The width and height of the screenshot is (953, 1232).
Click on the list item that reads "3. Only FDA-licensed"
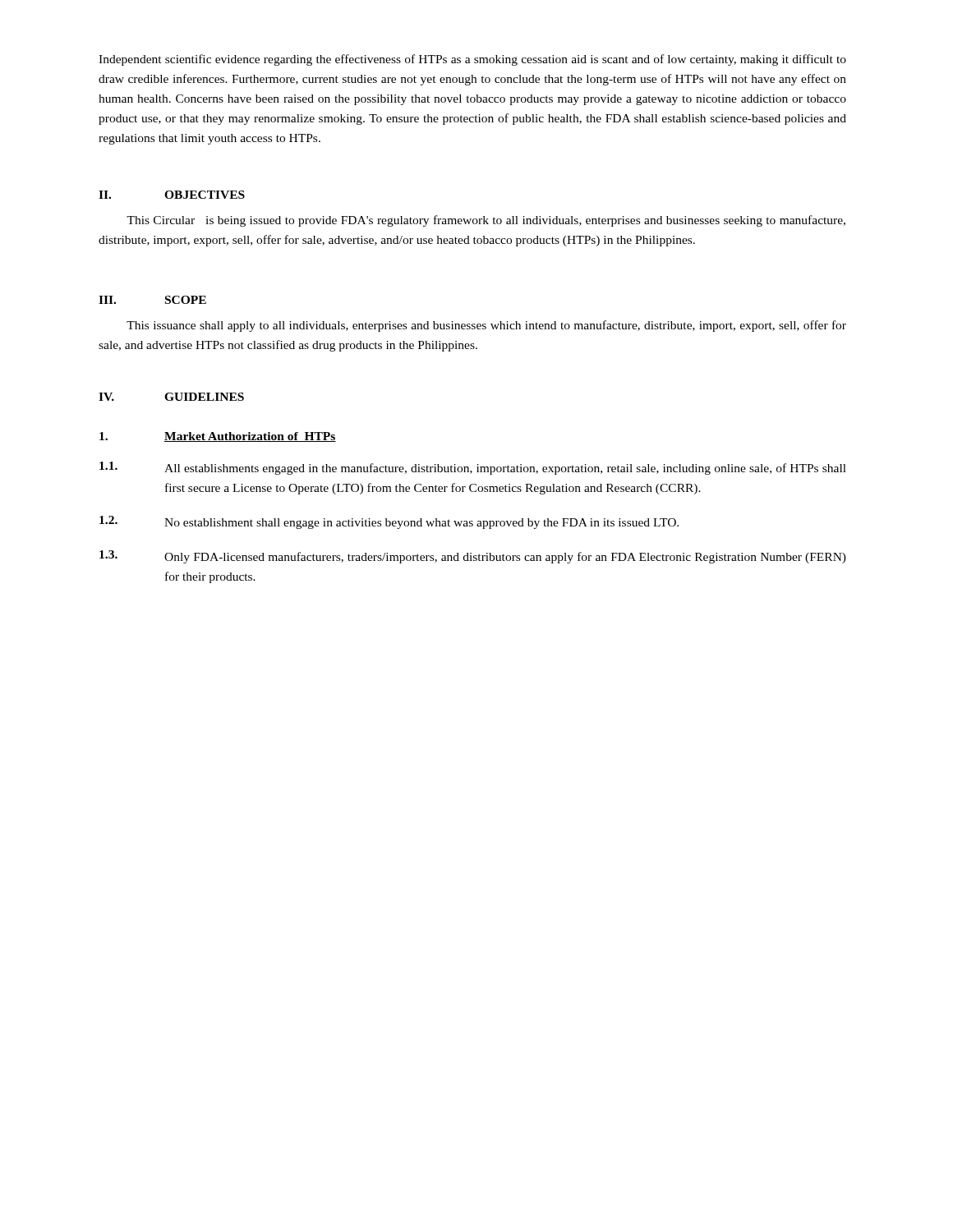(472, 567)
